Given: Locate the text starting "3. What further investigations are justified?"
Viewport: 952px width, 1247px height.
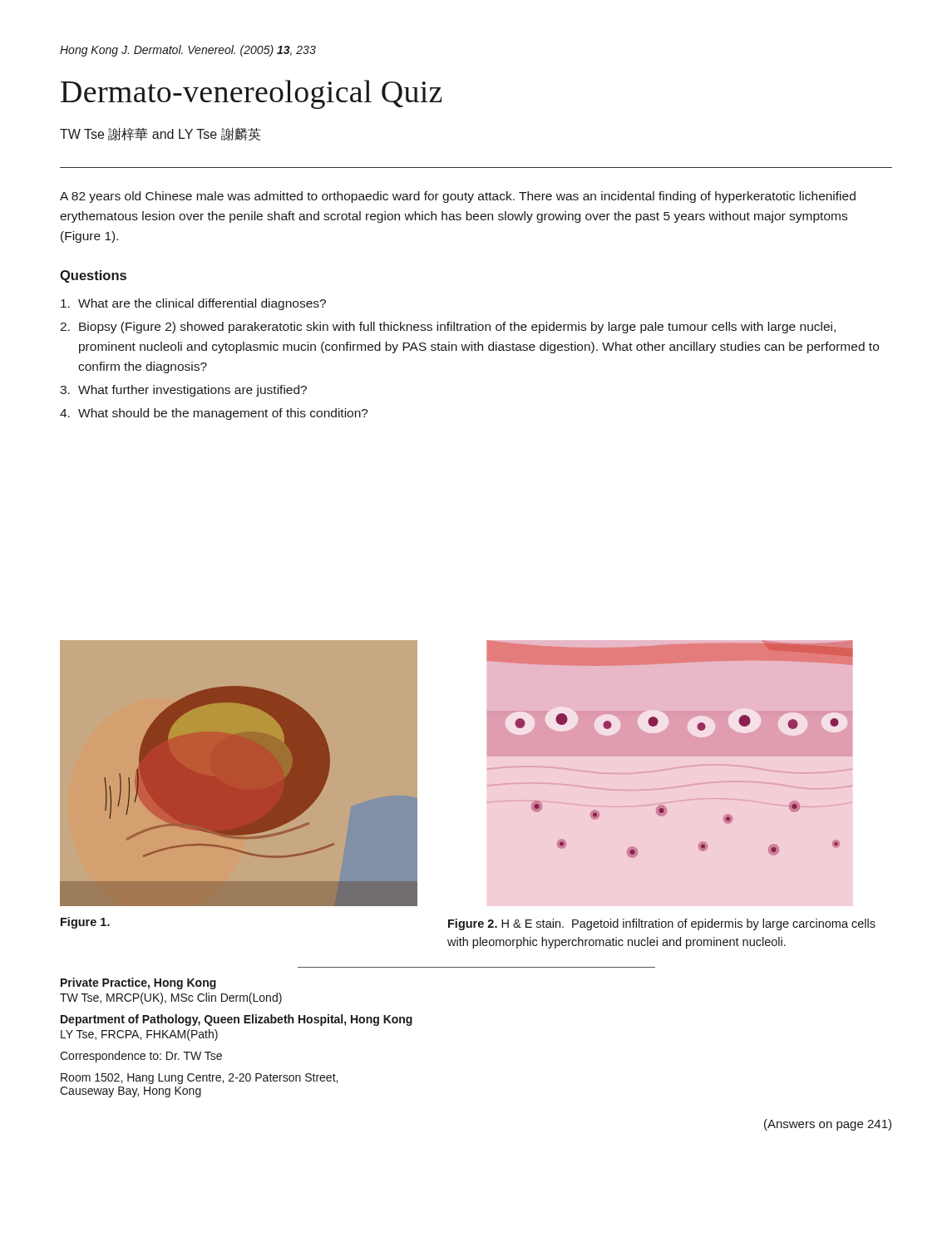Looking at the screenshot, I should (x=184, y=390).
